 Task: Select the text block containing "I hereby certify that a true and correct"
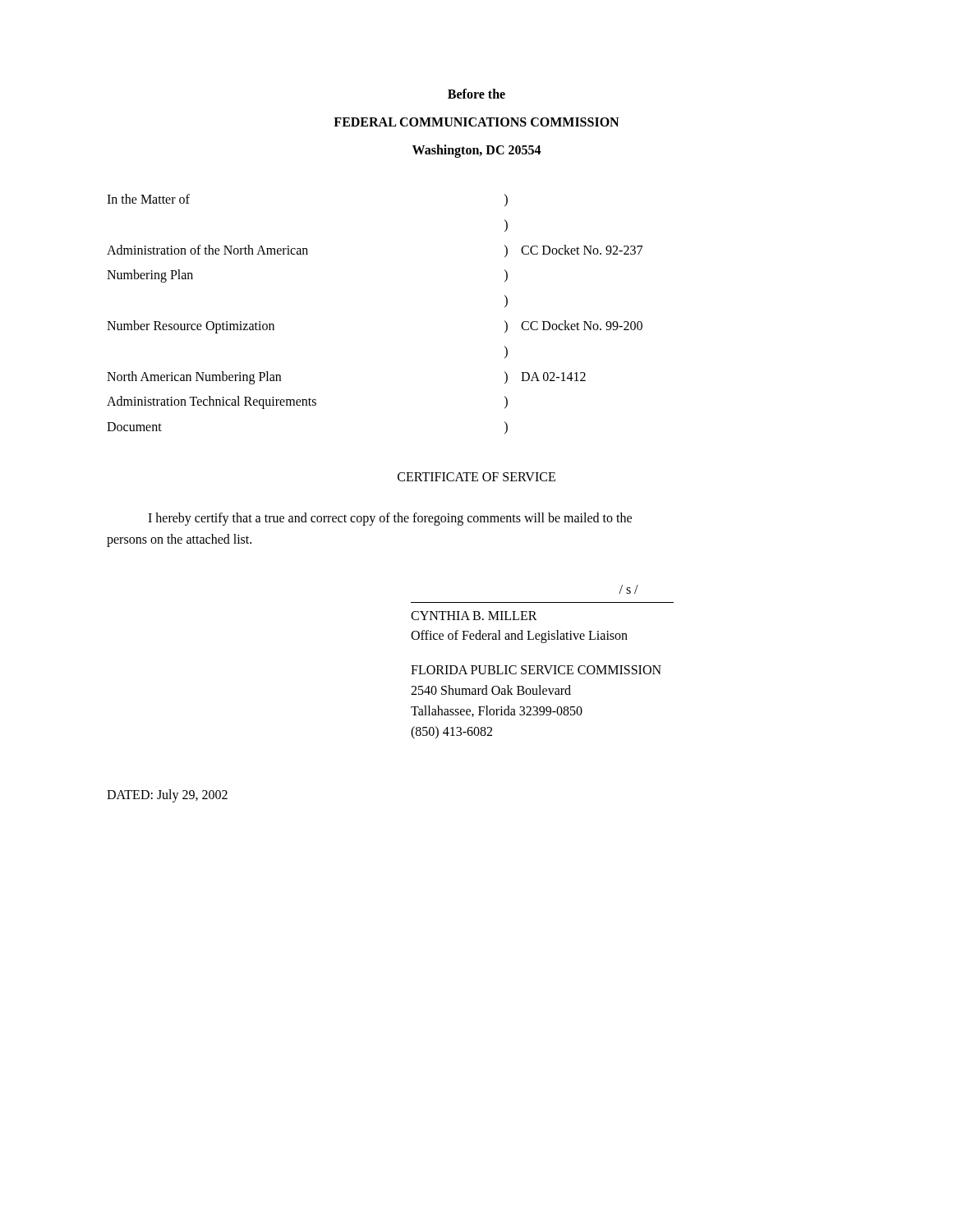476,529
